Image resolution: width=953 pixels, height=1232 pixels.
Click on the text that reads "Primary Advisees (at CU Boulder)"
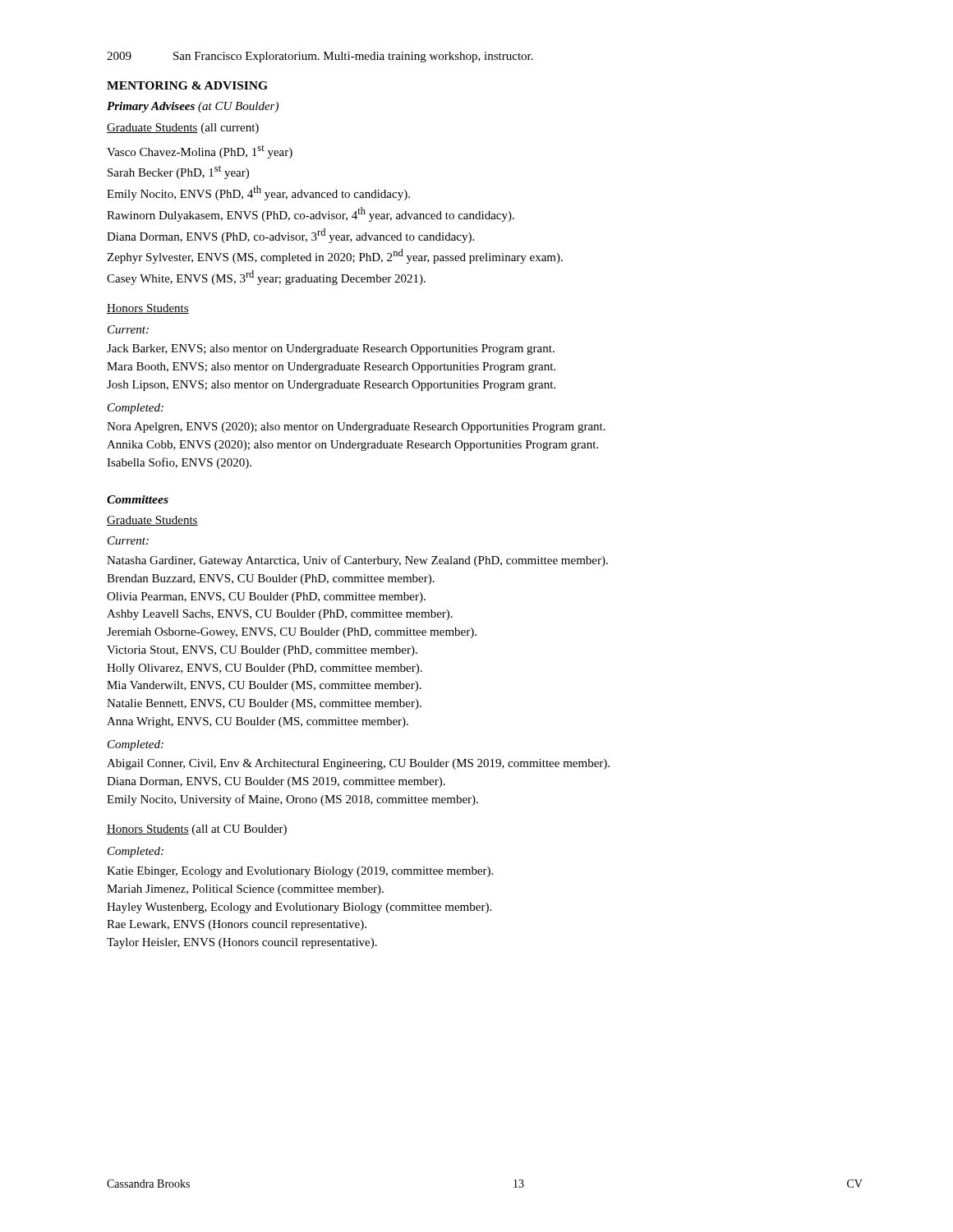193,106
